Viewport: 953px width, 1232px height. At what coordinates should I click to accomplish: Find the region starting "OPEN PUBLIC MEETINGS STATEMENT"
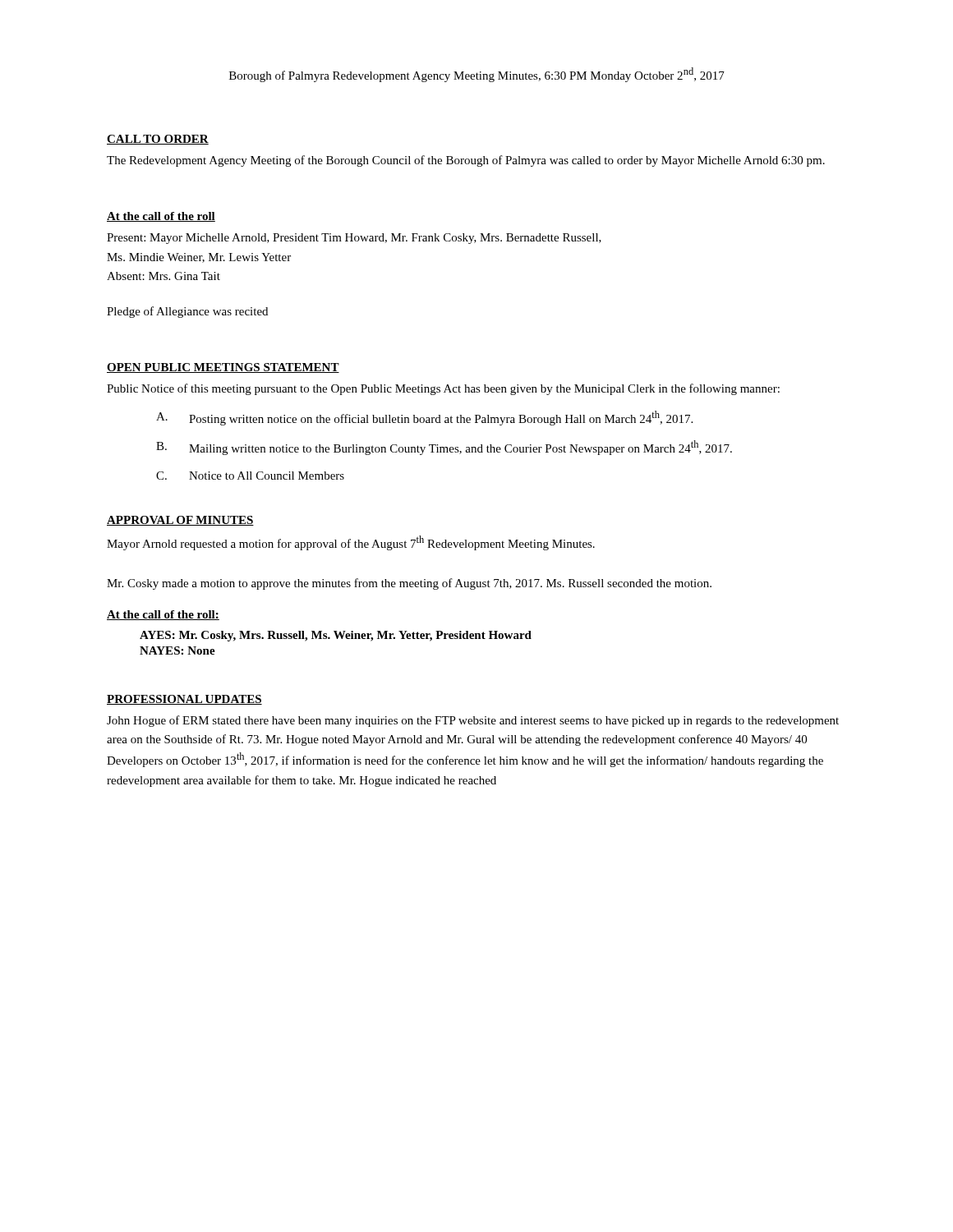coord(223,368)
